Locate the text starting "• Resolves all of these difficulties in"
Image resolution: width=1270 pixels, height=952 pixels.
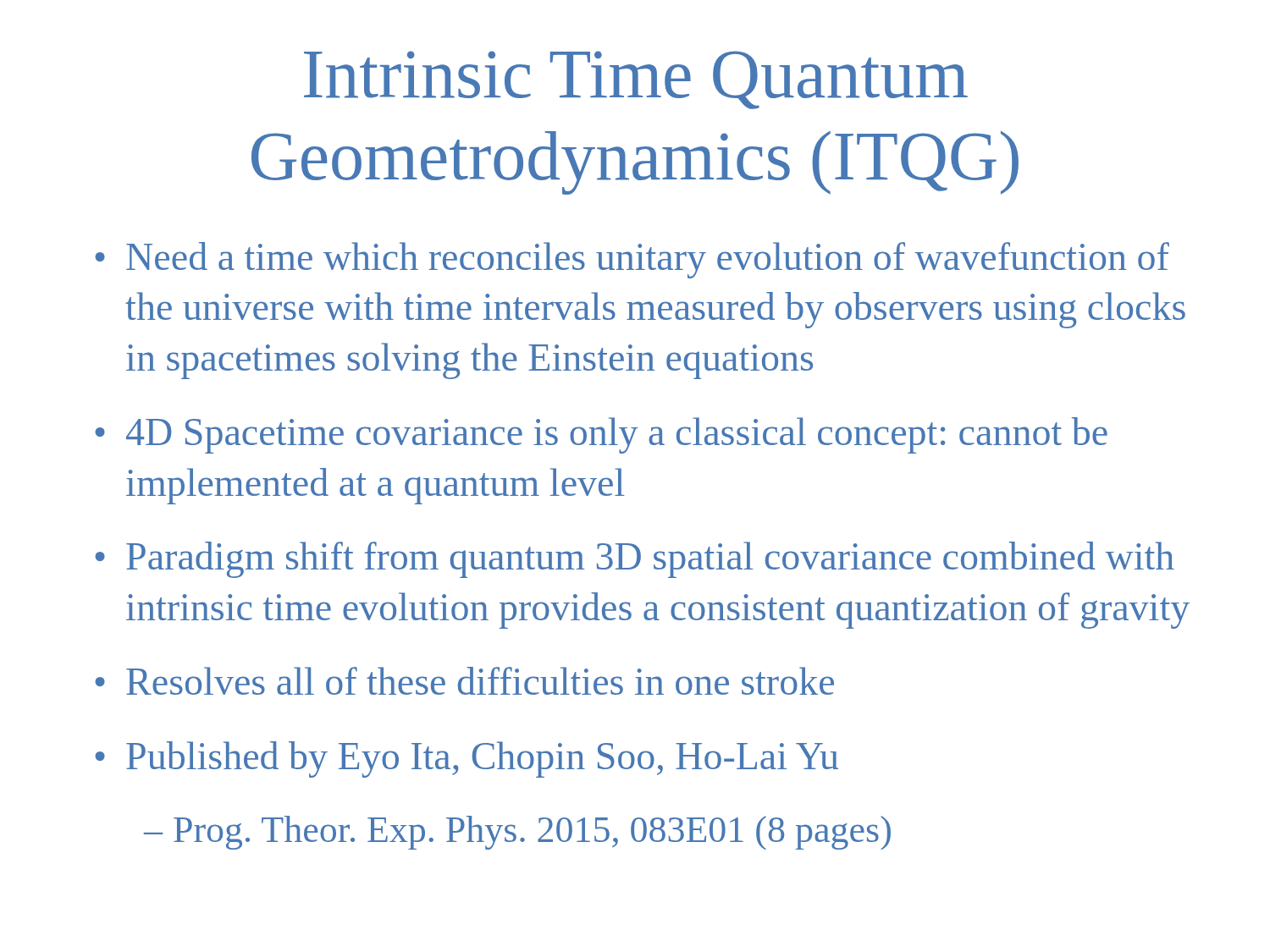click(x=464, y=682)
